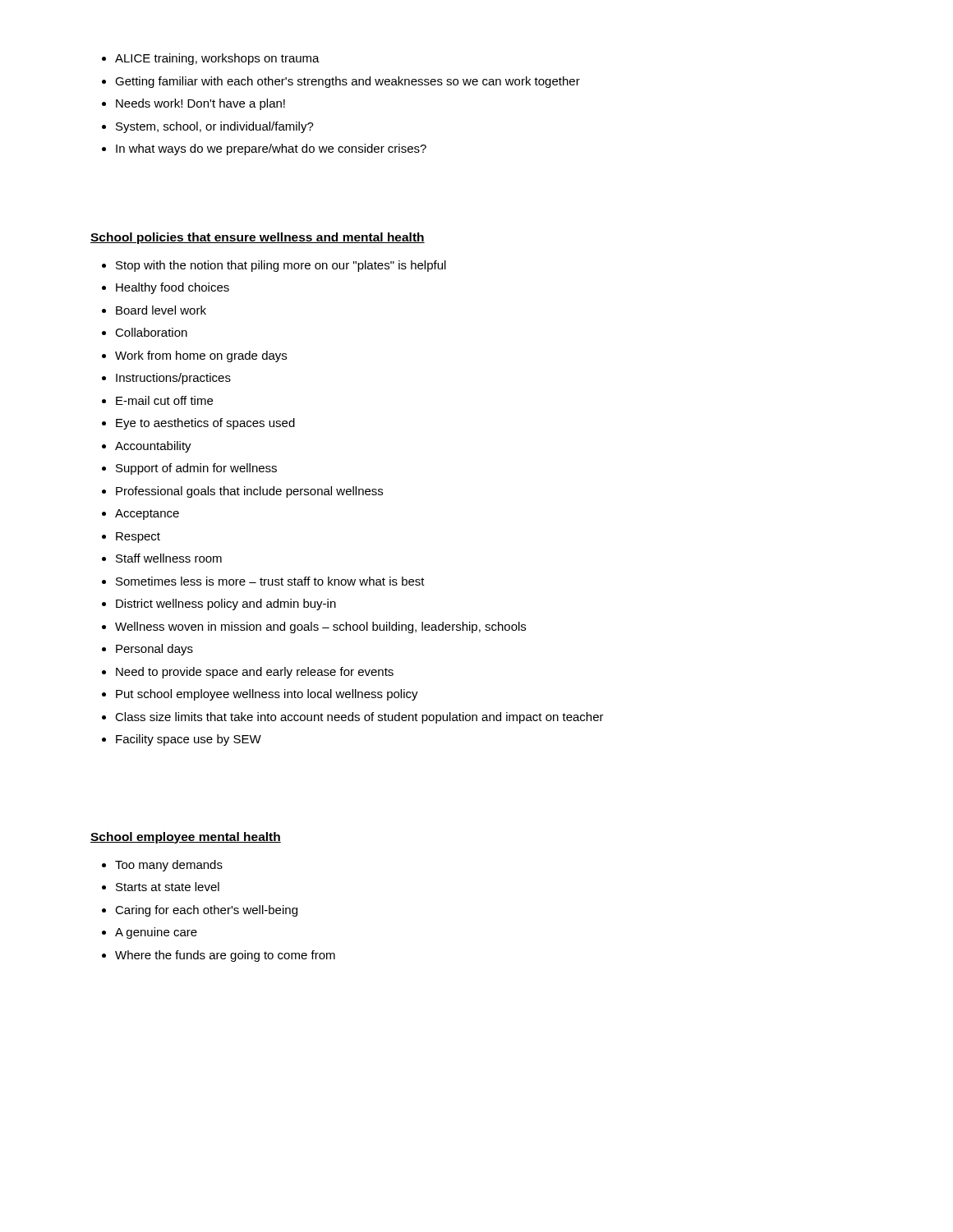953x1232 pixels.
Task: Find the list item that reads "Eye to aesthetics of spaces used"
Action: pyautogui.click(x=205, y=423)
